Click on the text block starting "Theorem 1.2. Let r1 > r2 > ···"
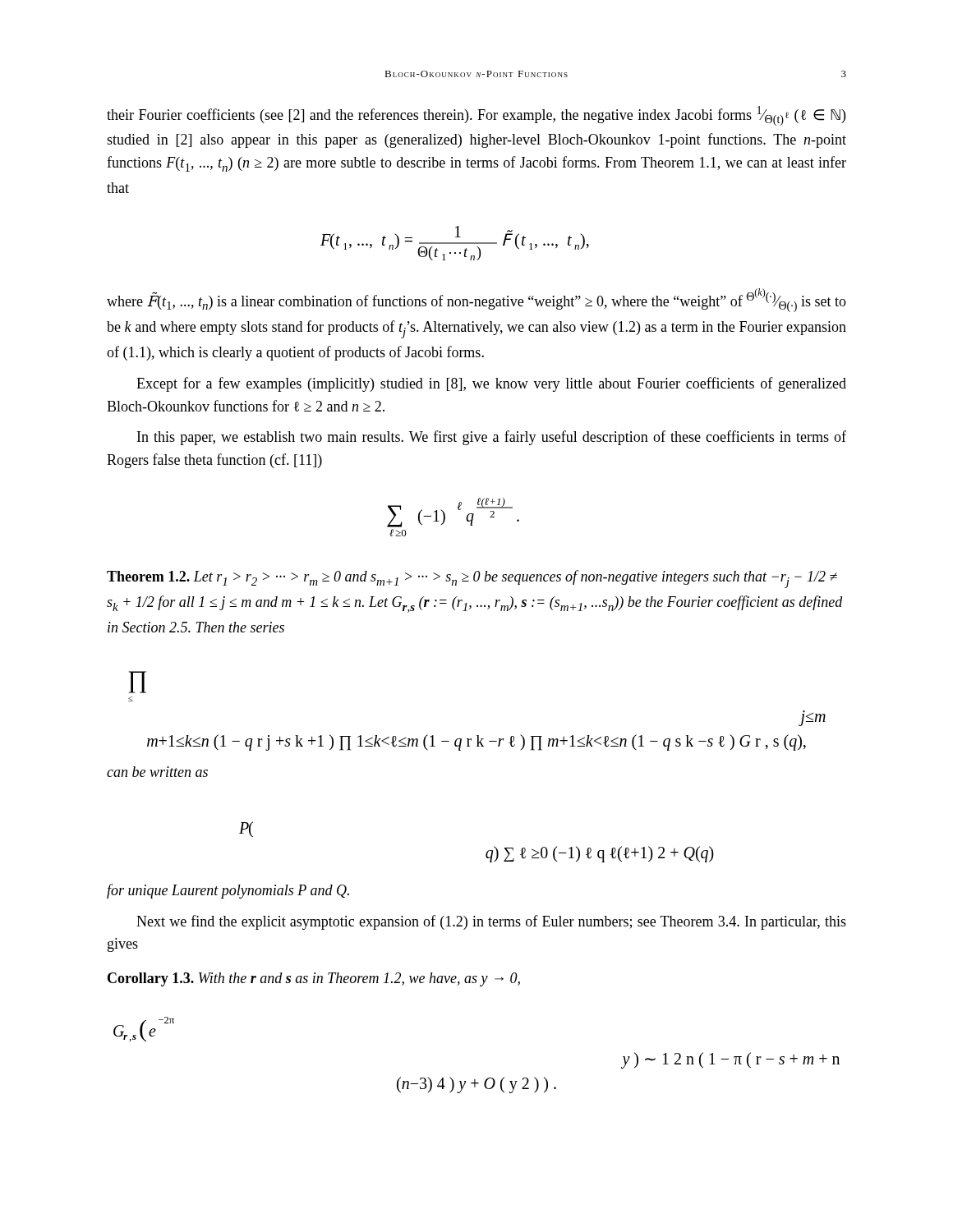 [474, 602]
